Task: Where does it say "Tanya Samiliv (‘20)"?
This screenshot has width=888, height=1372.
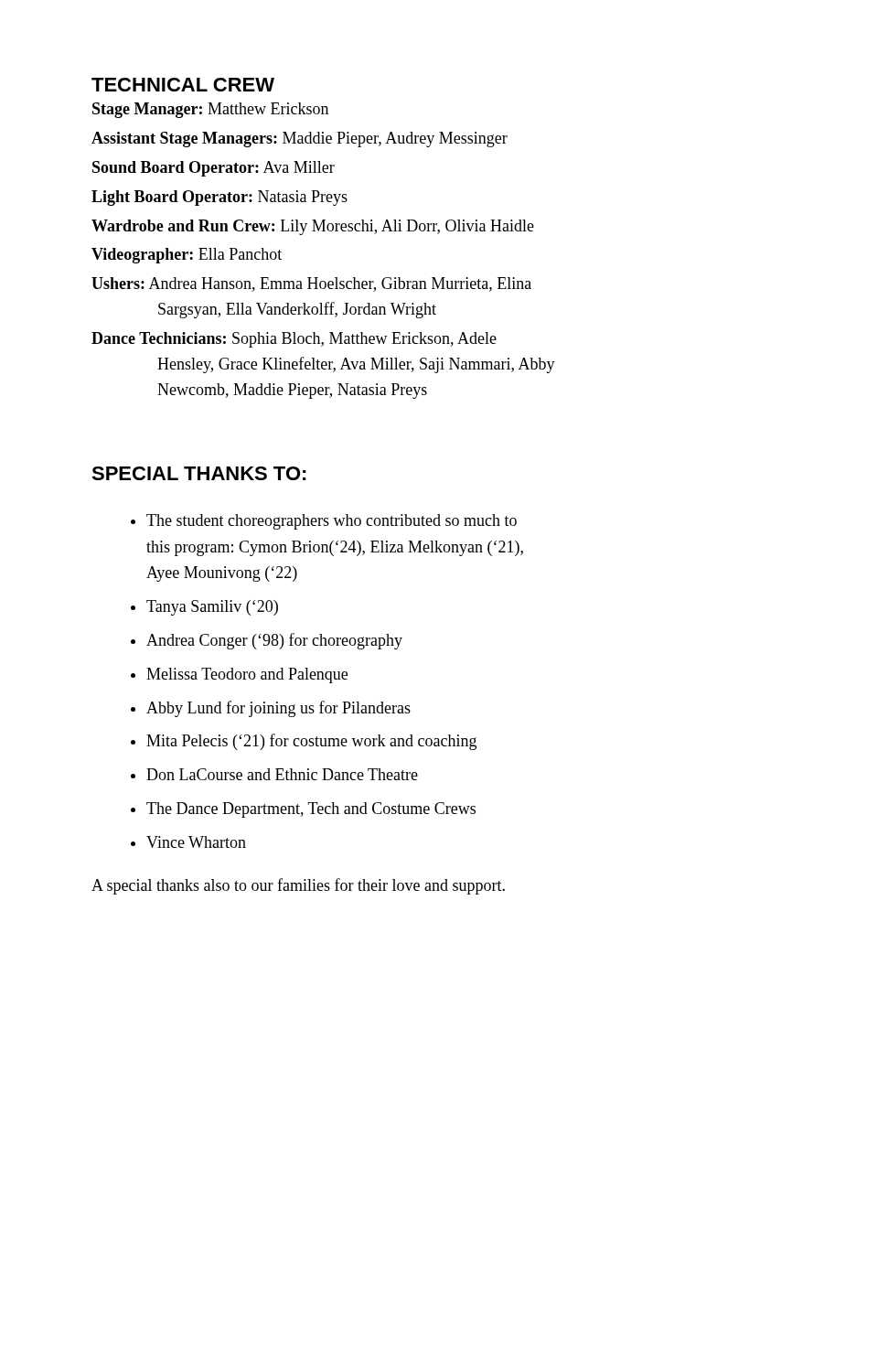Action: pos(212,607)
